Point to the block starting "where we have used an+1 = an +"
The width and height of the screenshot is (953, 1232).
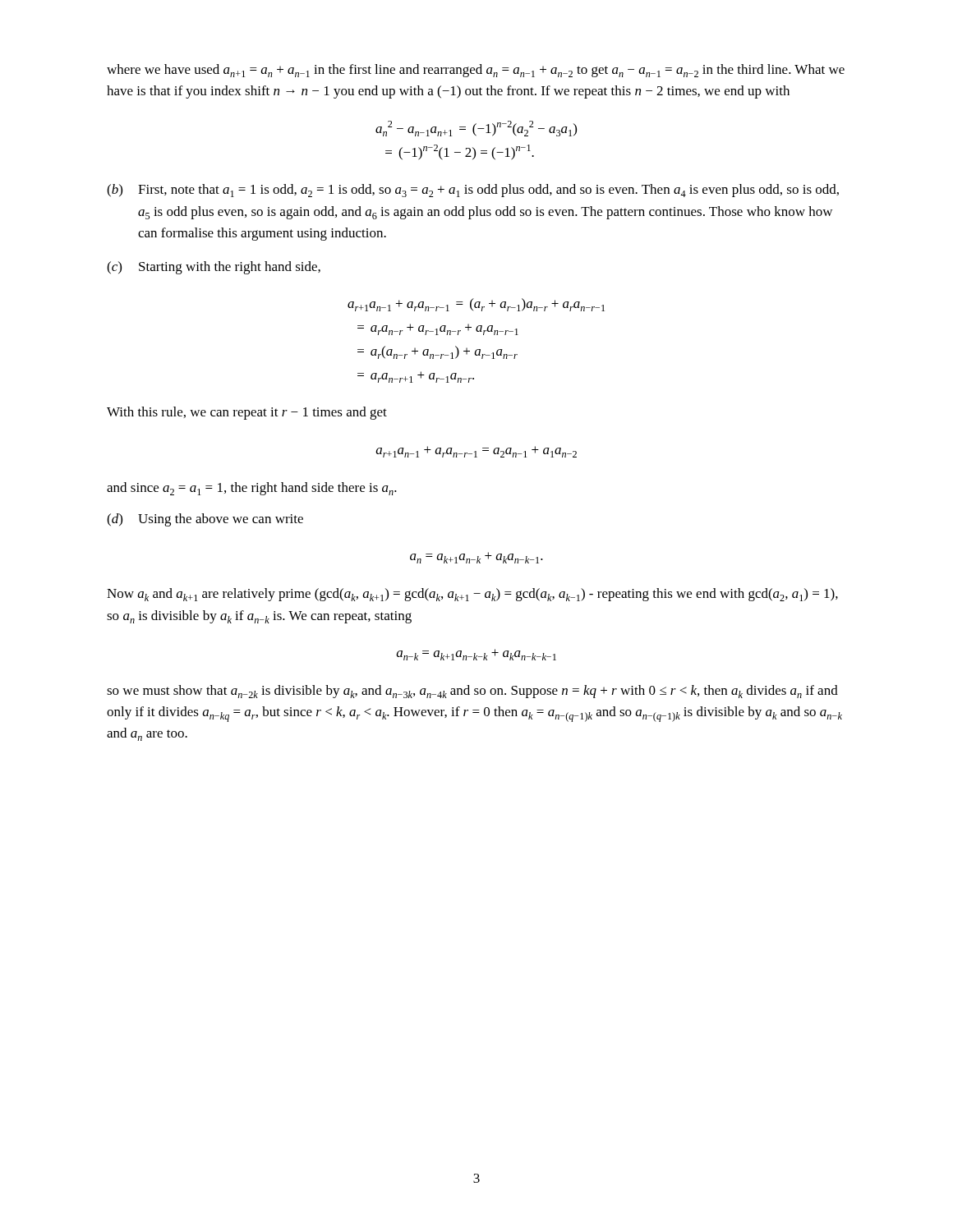coord(476,80)
